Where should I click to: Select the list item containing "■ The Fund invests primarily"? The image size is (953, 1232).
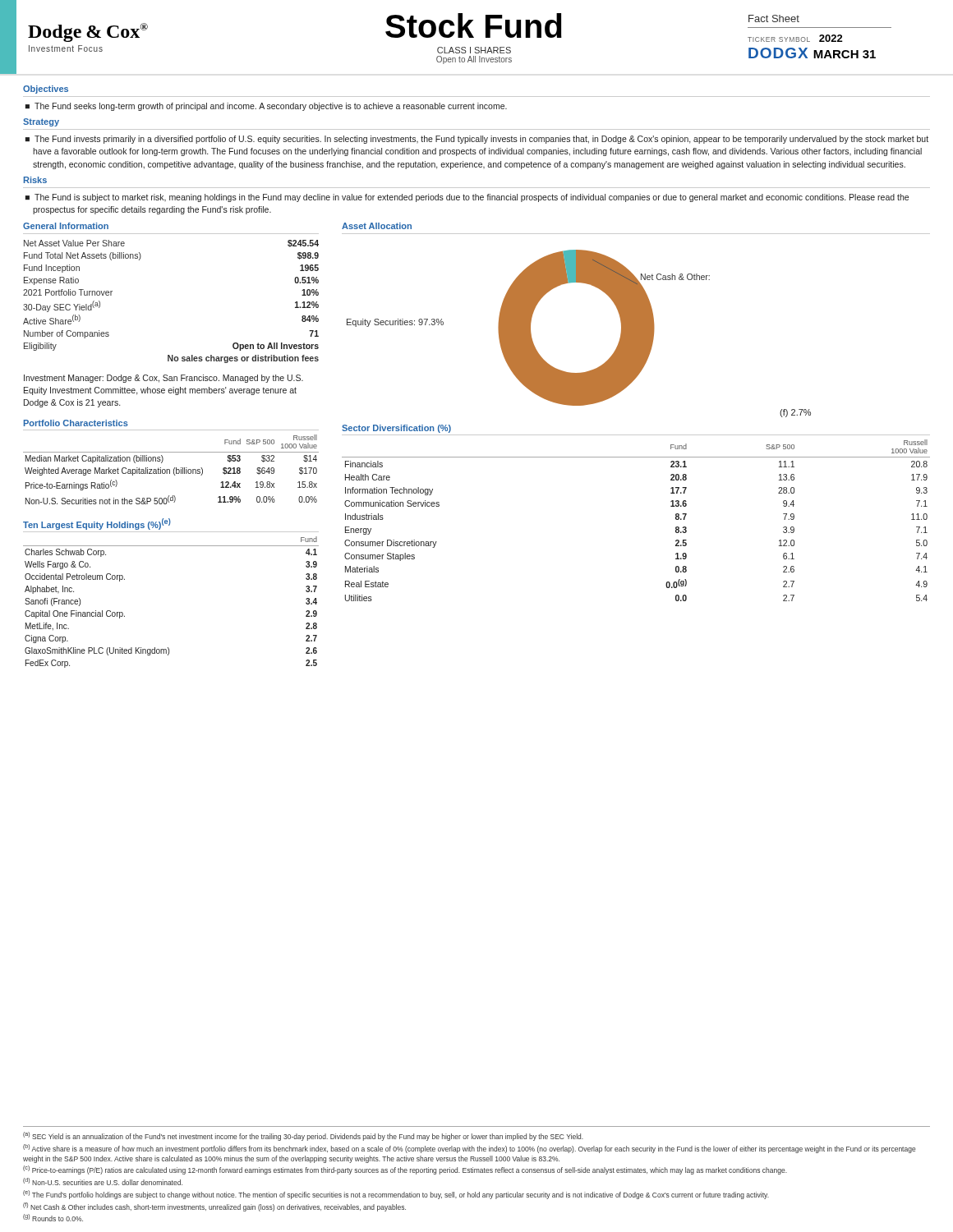477,151
